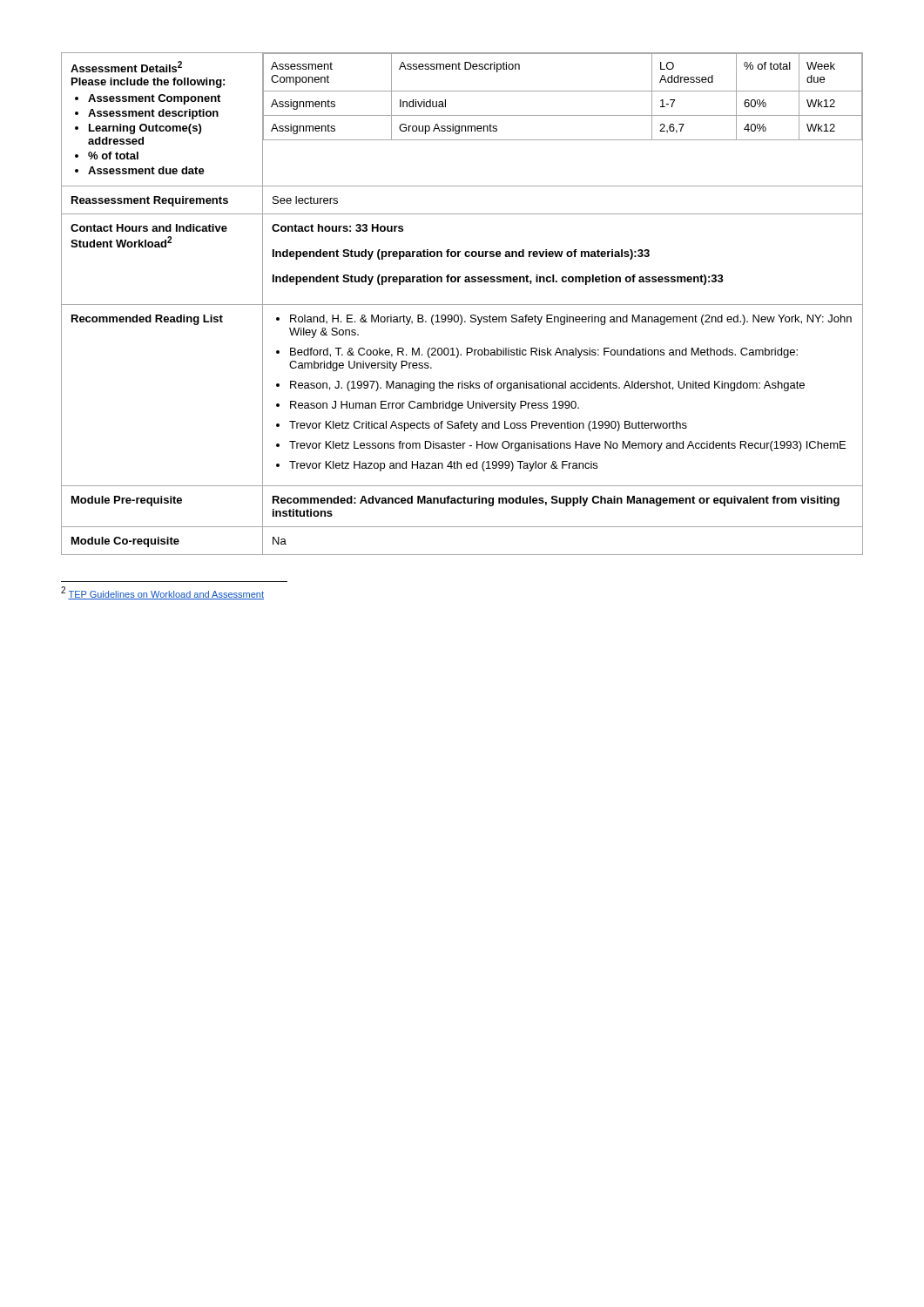
Task: Point to the passage starting "Assessment Details2 Please"
Action: (162, 119)
